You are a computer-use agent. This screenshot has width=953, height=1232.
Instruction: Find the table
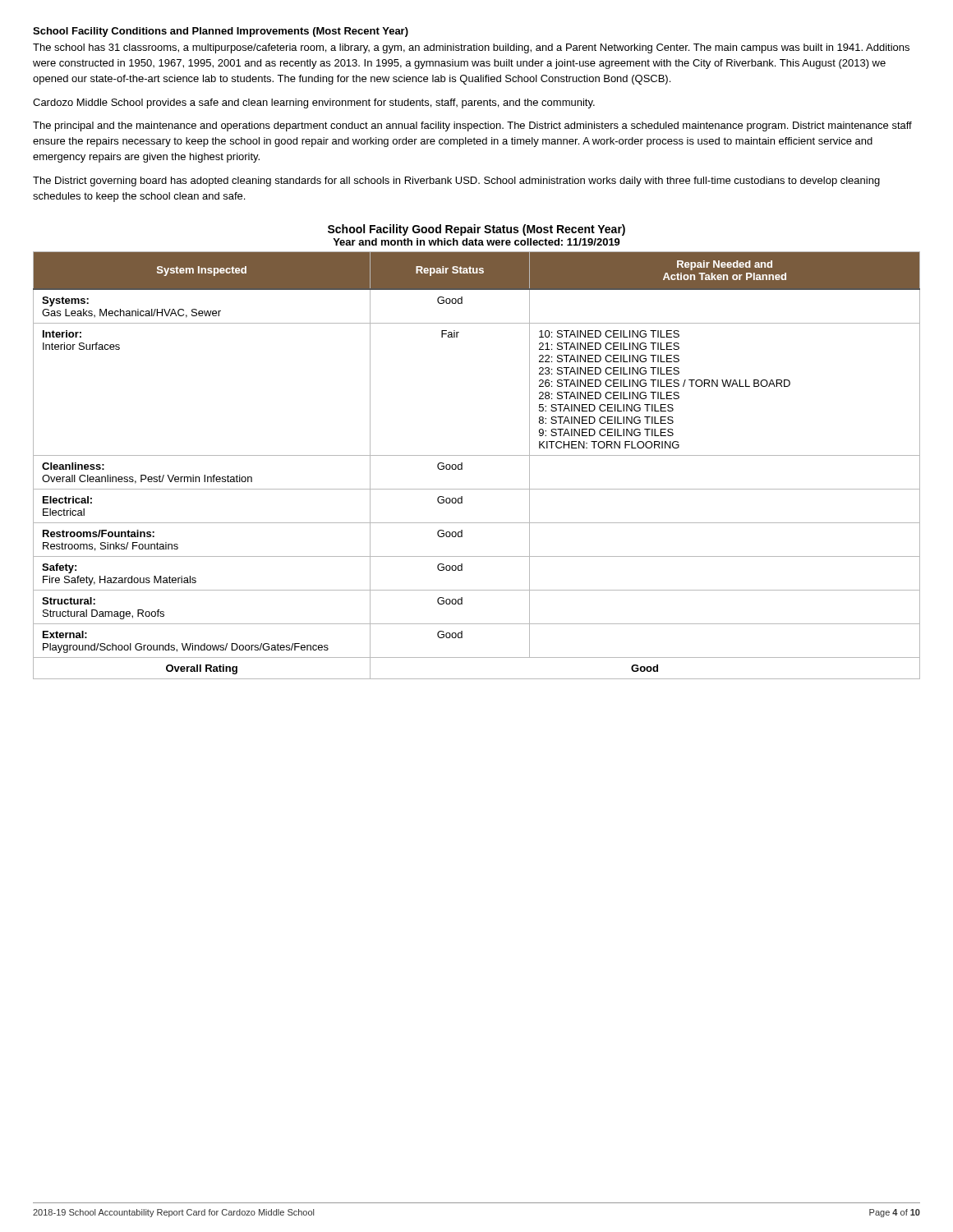[x=476, y=465]
